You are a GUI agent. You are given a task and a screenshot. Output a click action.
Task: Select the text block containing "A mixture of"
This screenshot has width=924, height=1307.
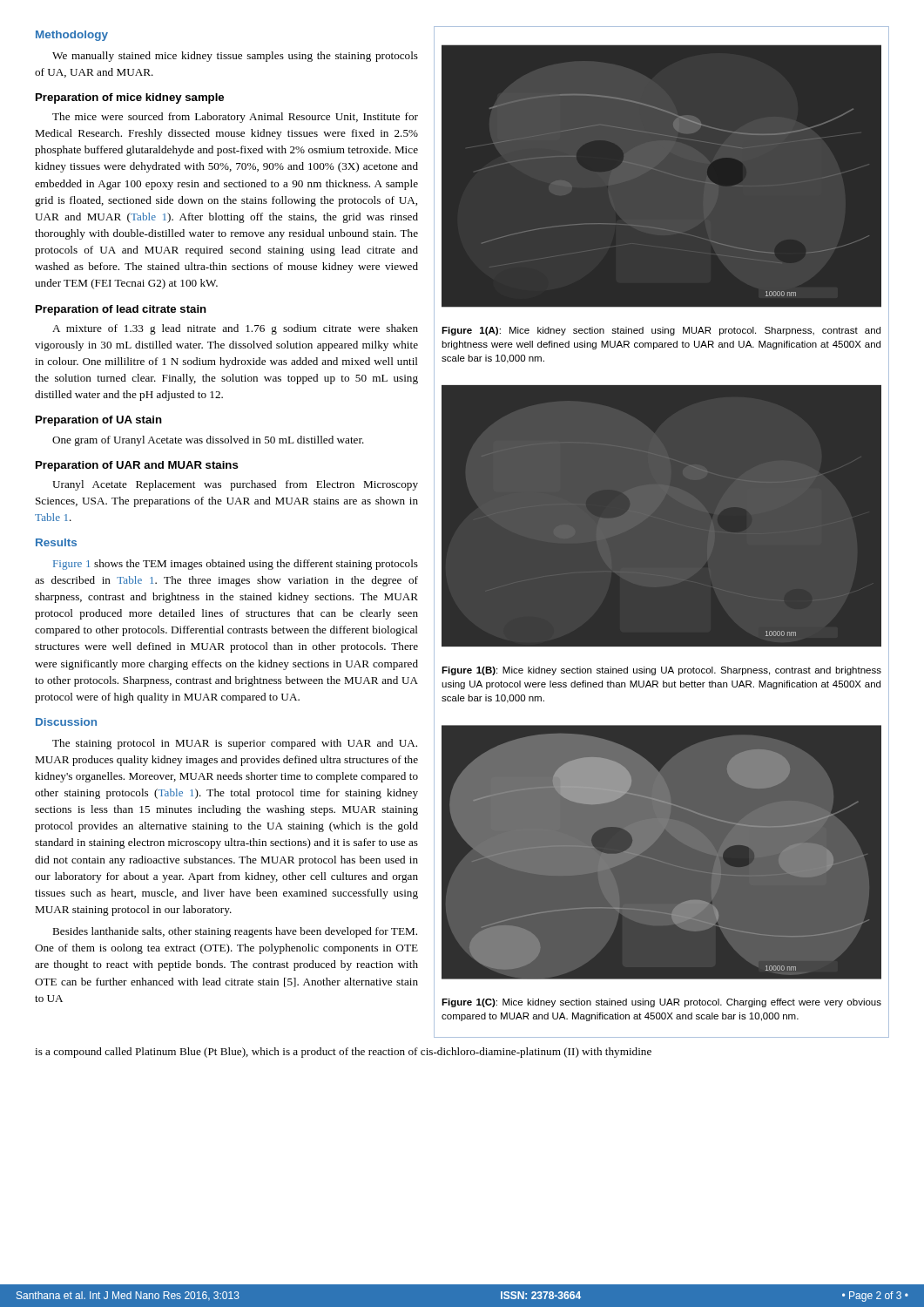[x=226, y=361]
